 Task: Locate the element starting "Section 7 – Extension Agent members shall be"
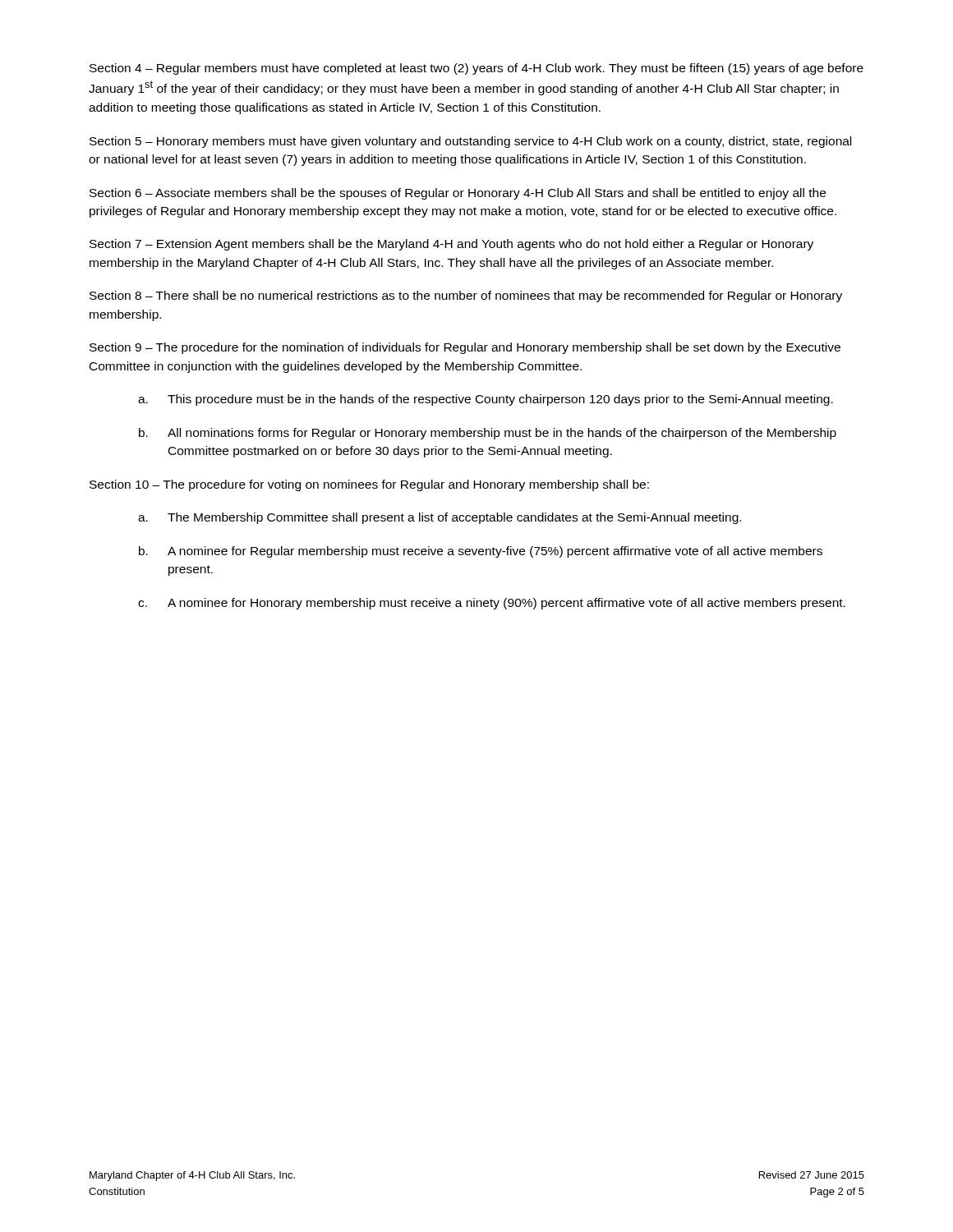tap(451, 253)
